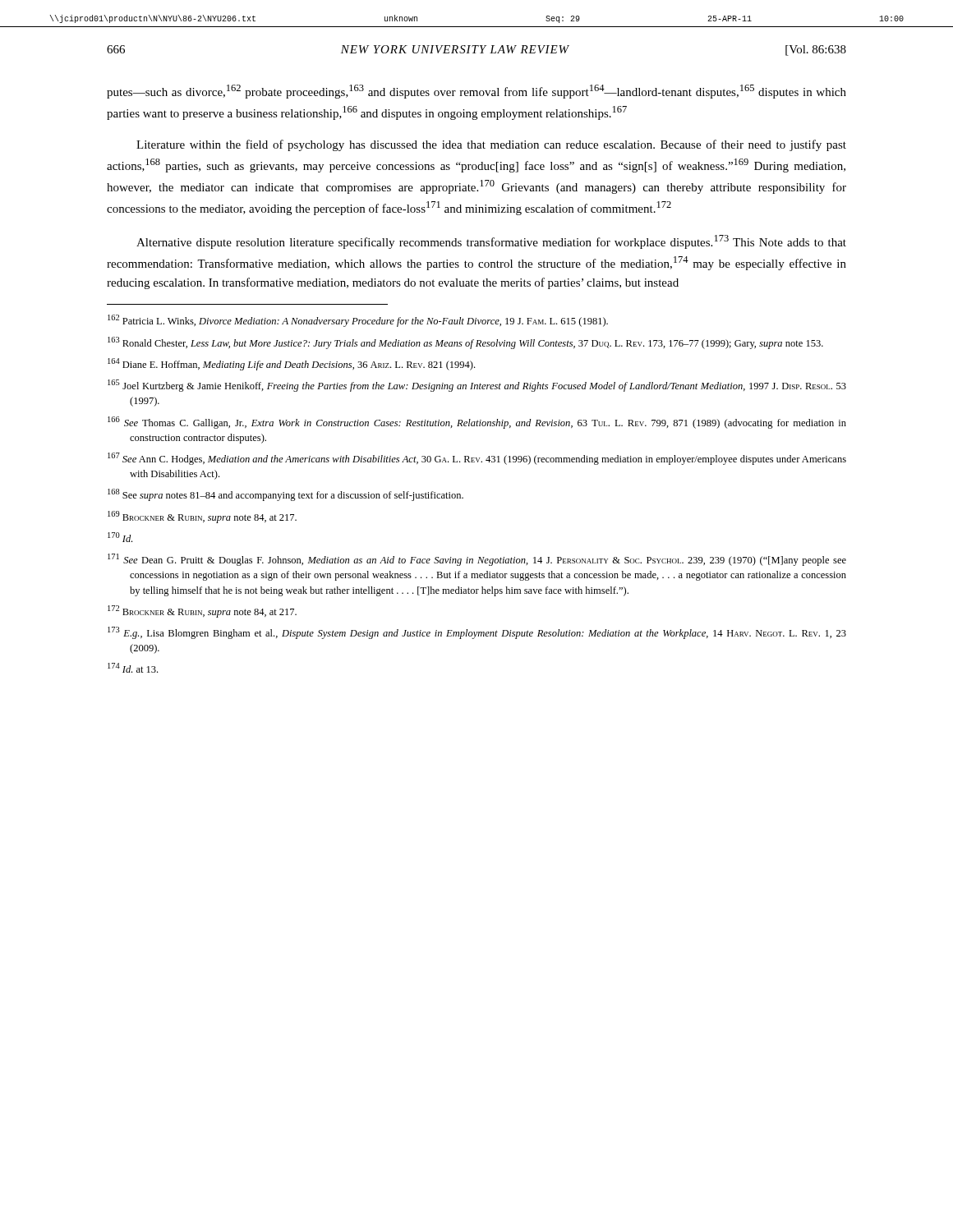
Task: Find the footnote that says "173 E.g., Lisa"
Action: click(476, 639)
